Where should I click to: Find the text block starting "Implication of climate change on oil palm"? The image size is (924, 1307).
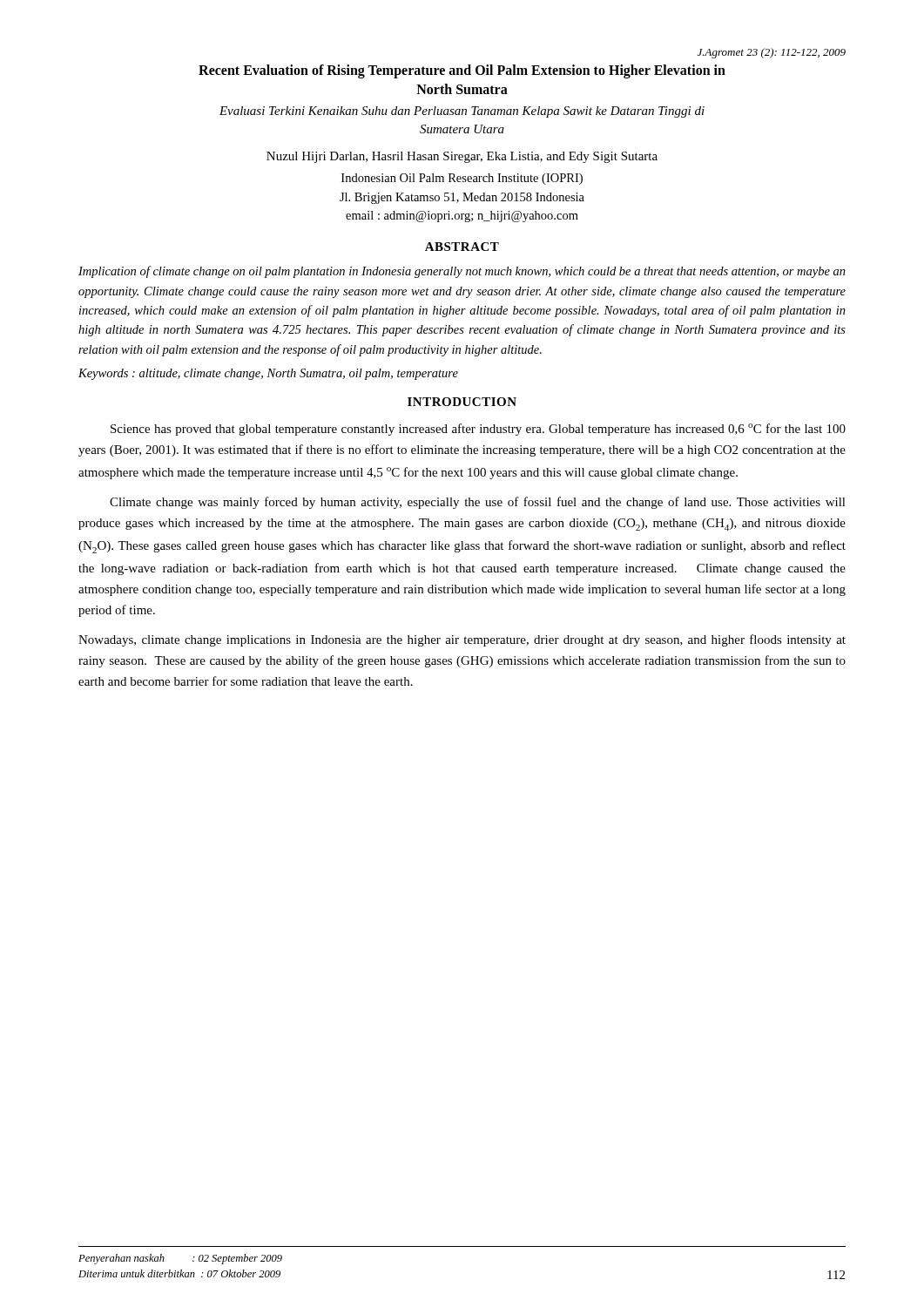point(462,310)
